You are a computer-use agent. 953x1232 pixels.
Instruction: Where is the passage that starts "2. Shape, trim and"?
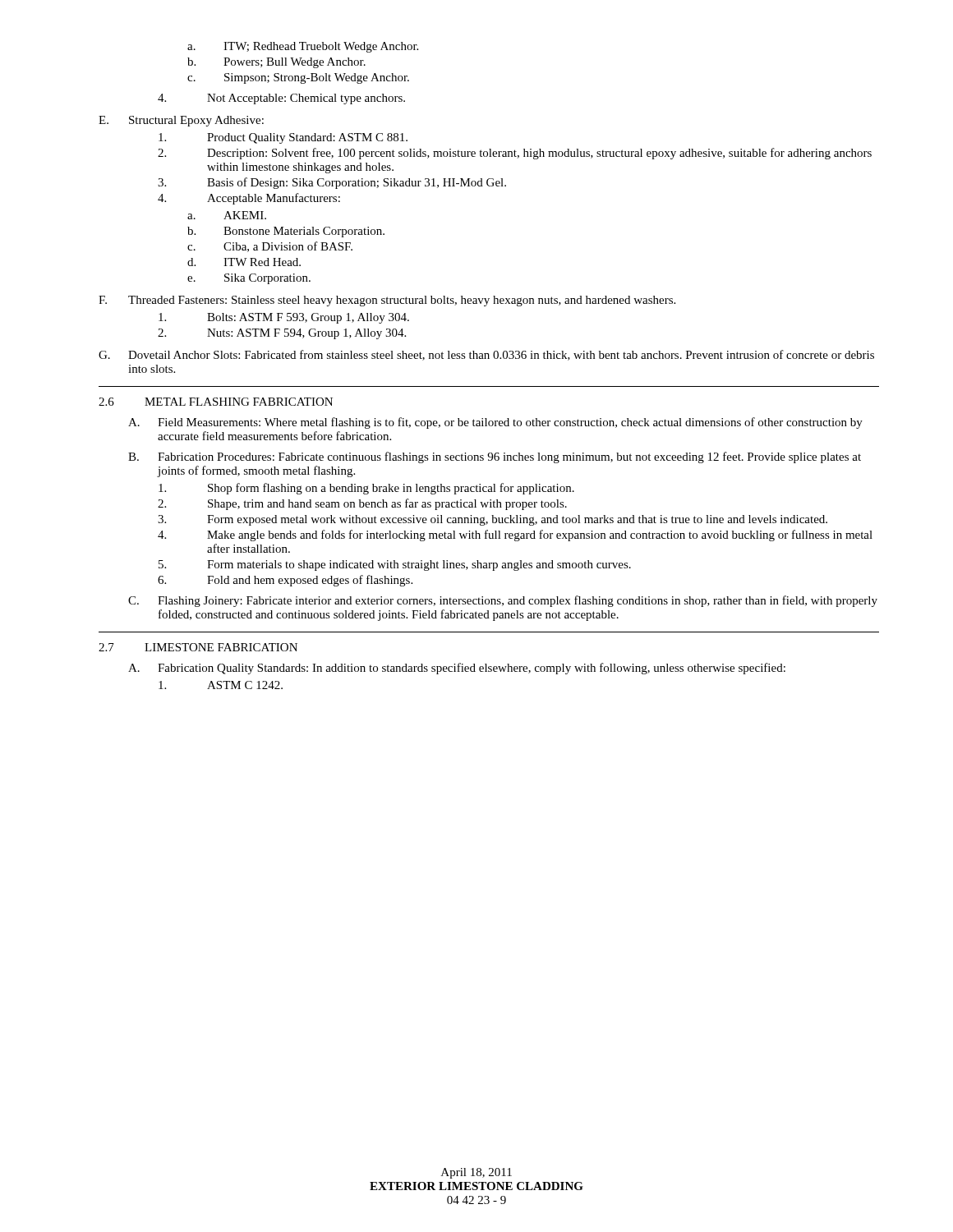point(518,504)
